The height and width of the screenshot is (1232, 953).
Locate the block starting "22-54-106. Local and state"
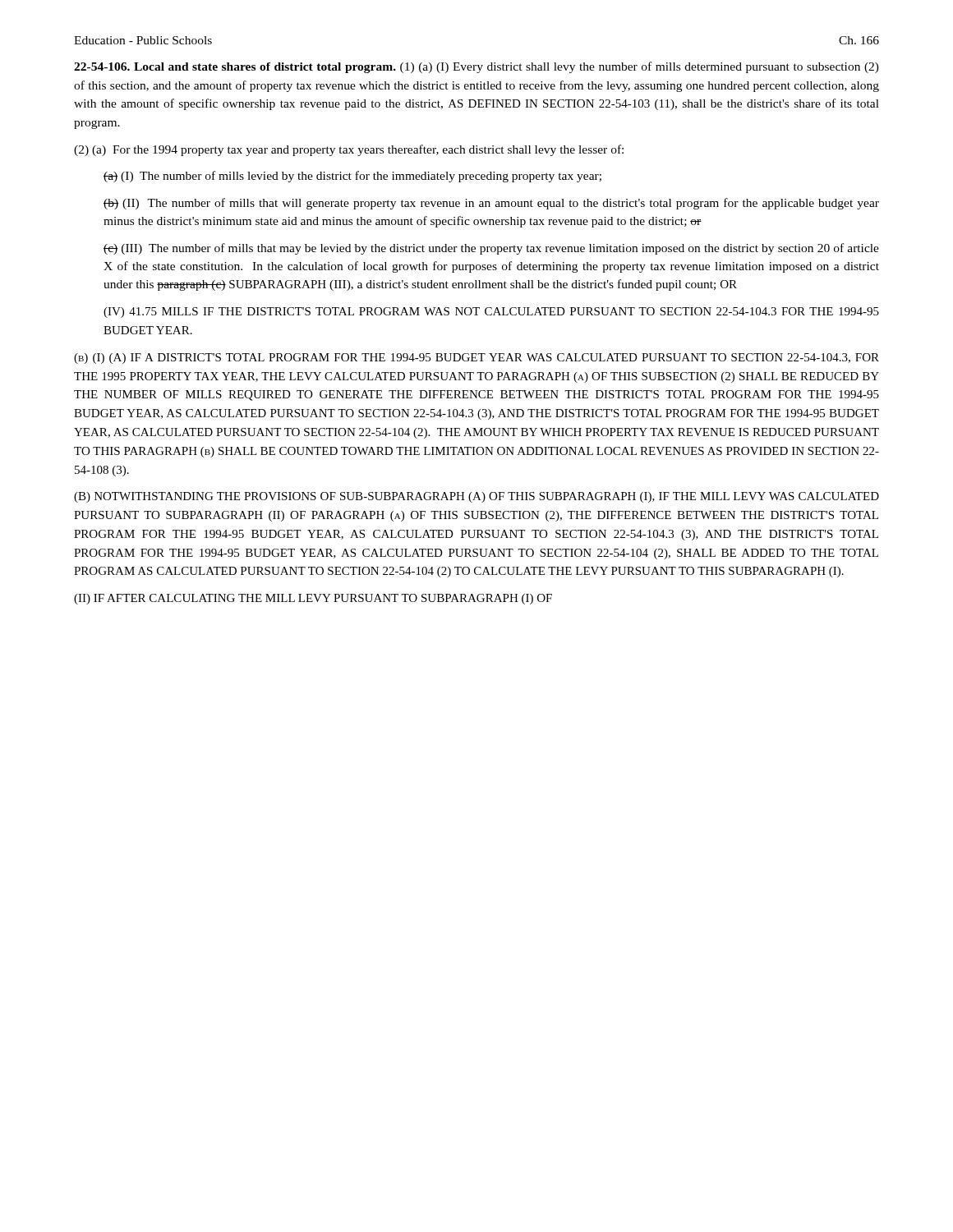pyautogui.click(x=476, y=95)
